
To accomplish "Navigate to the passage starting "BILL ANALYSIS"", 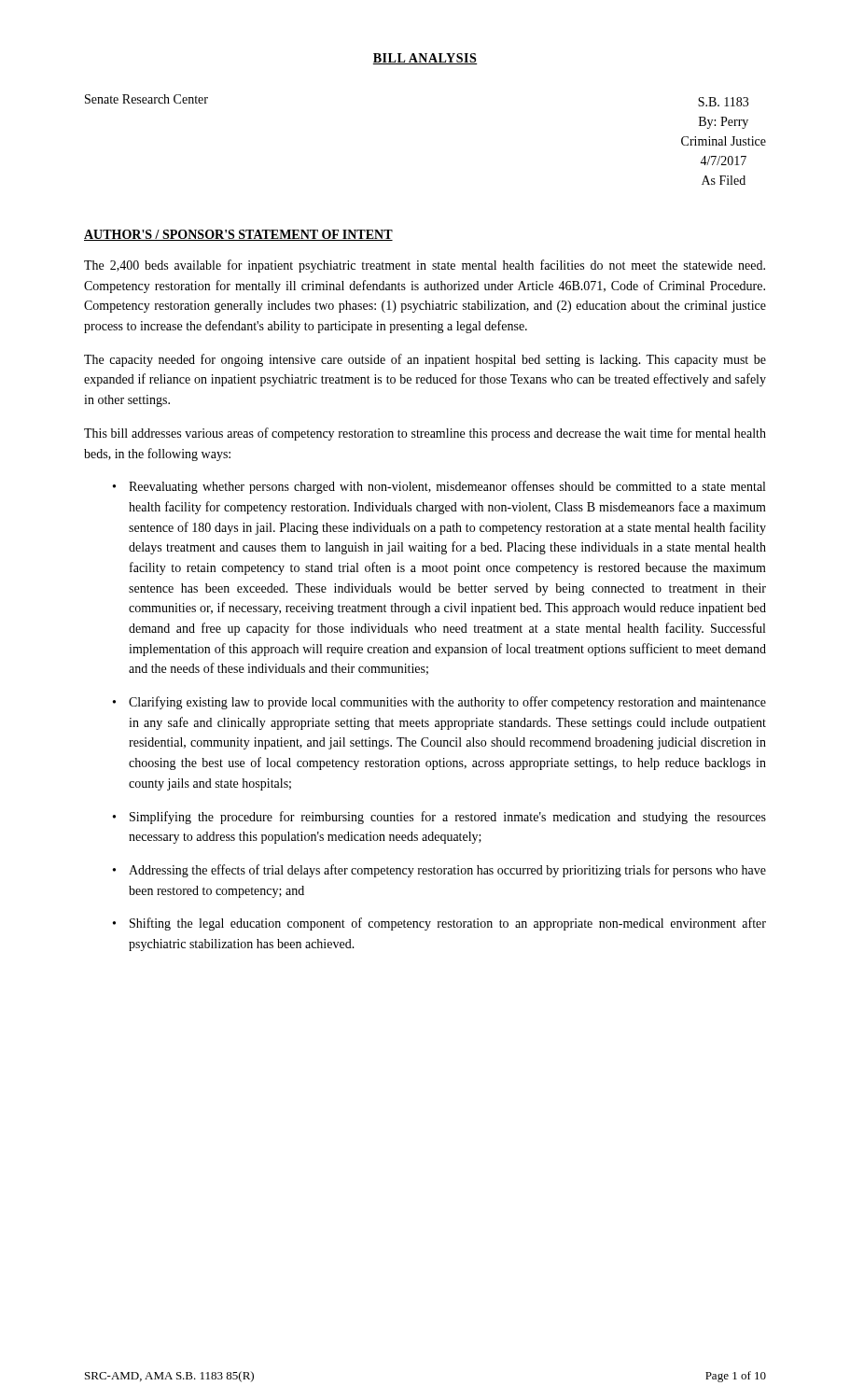I will [425, 58].
